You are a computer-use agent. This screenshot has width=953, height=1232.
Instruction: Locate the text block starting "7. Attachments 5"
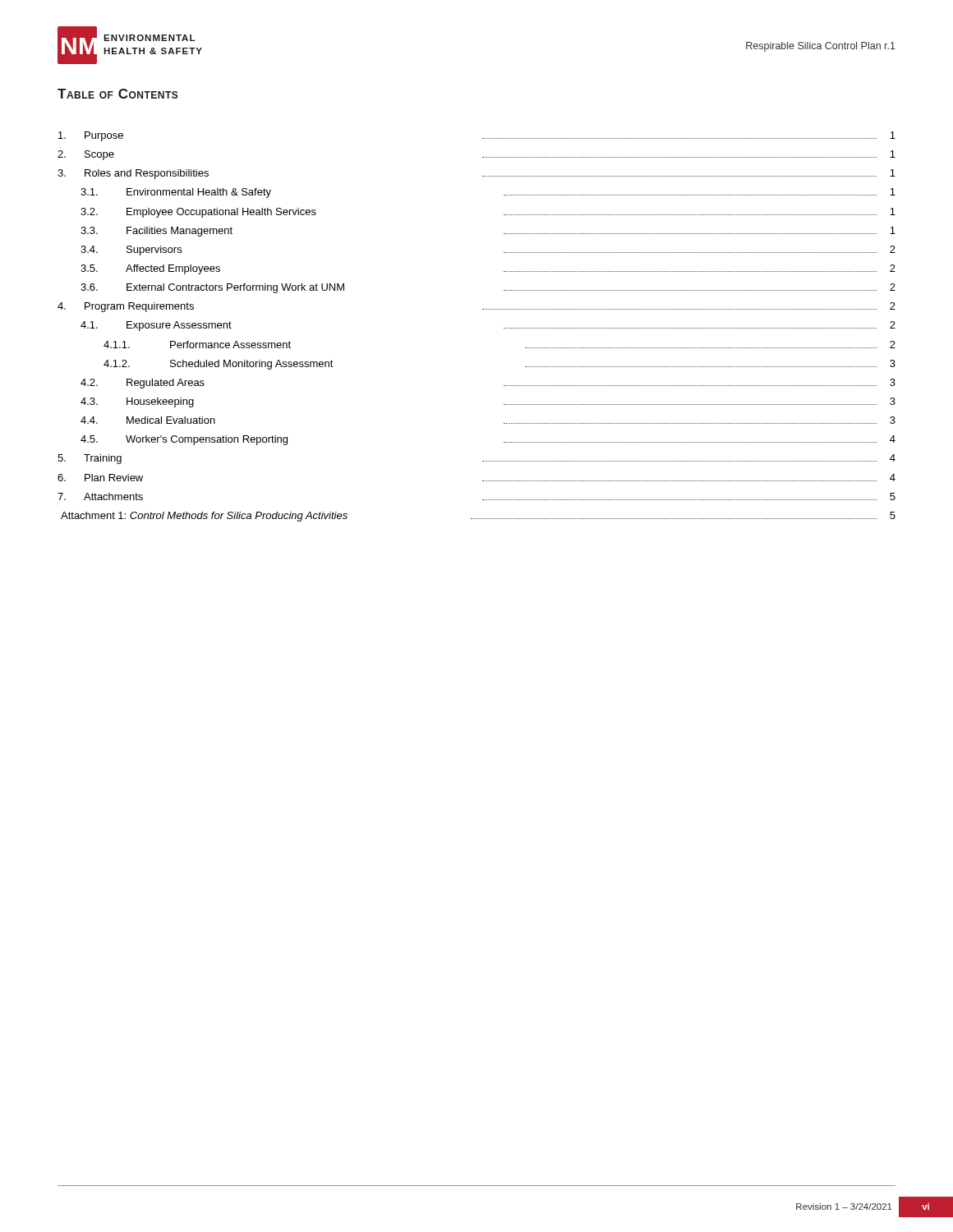(476, 497)
